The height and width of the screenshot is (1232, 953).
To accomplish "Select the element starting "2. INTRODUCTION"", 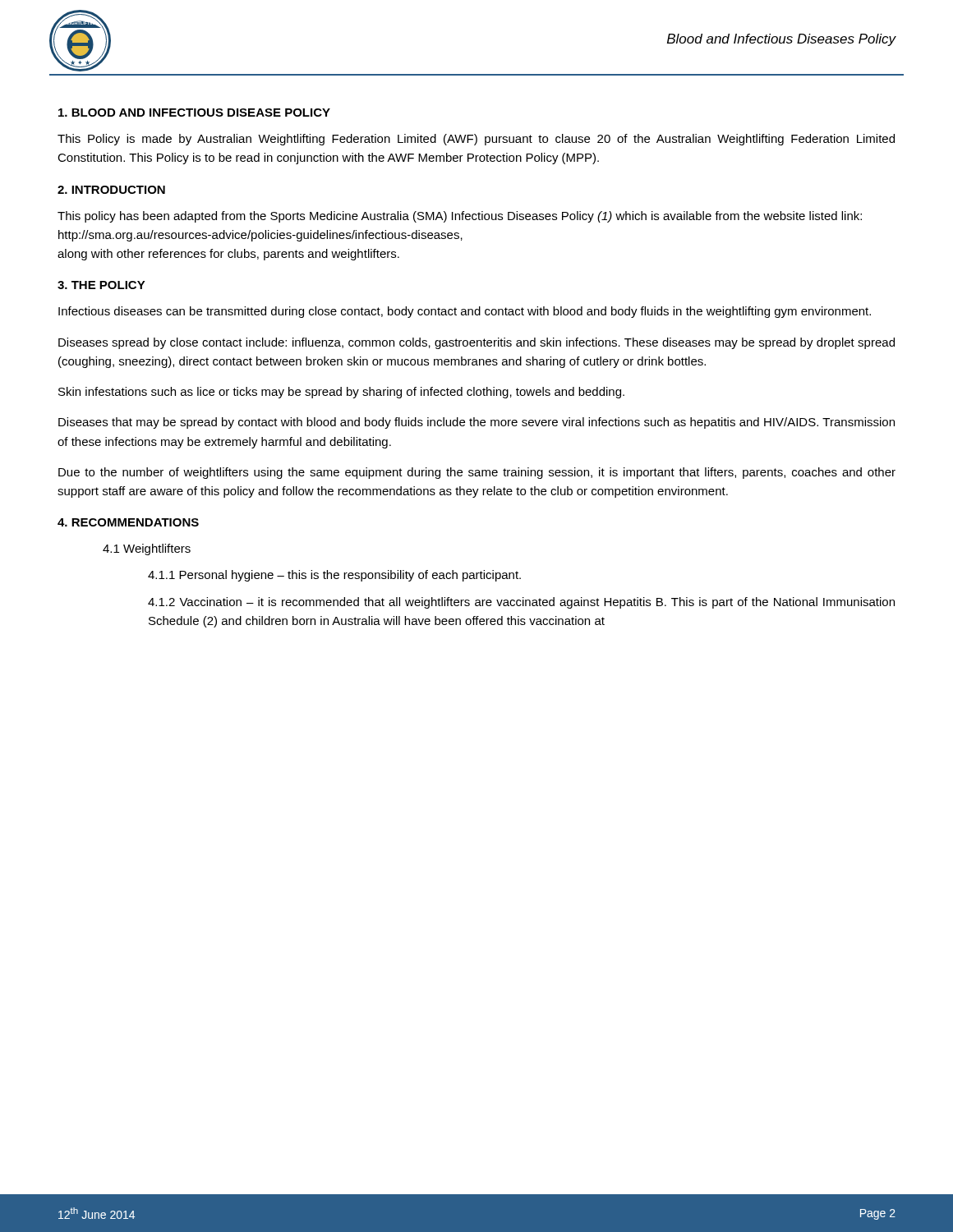I will 112,189.
